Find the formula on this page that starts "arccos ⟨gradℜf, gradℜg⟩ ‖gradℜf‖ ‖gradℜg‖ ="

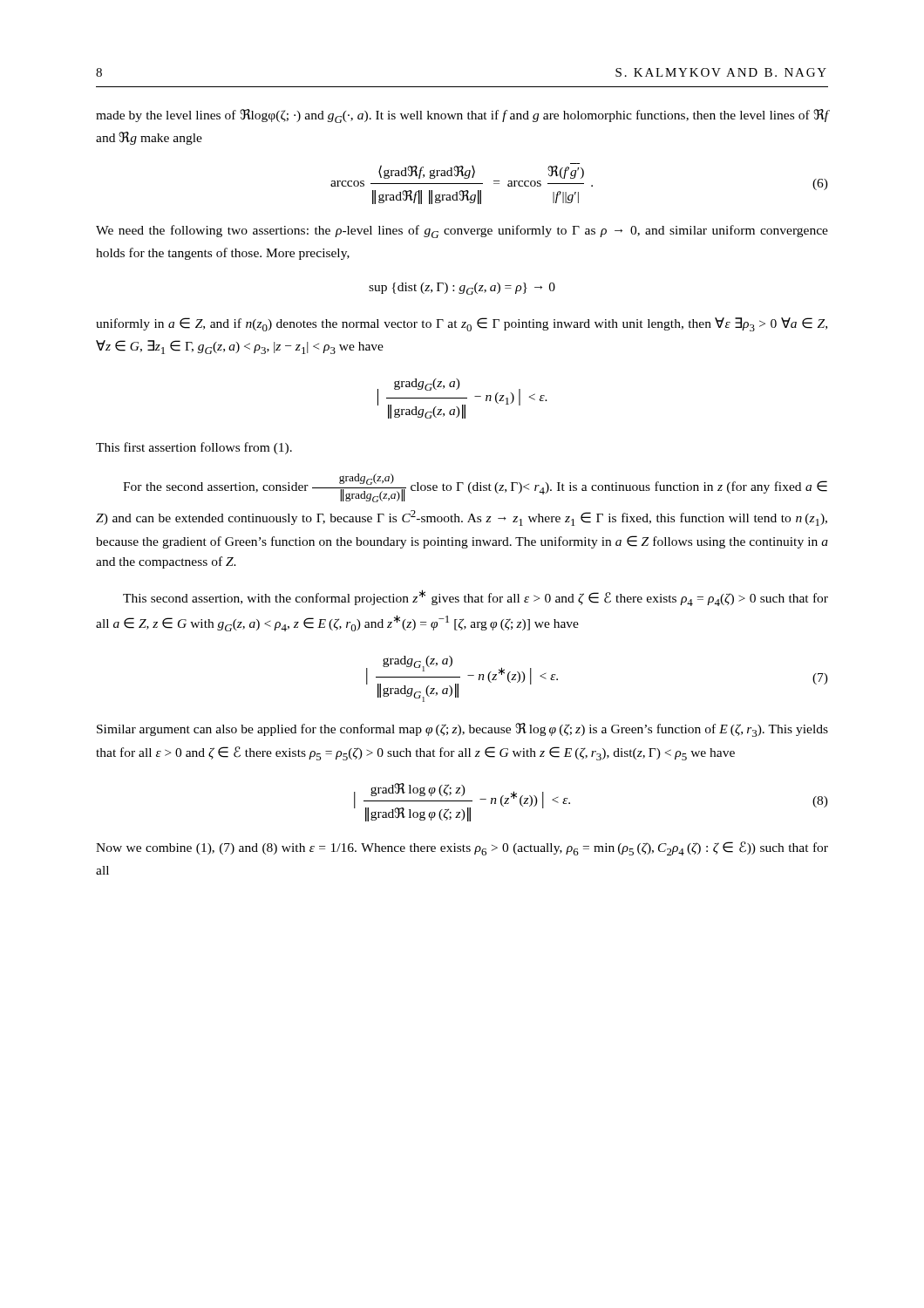pos(579,184)
